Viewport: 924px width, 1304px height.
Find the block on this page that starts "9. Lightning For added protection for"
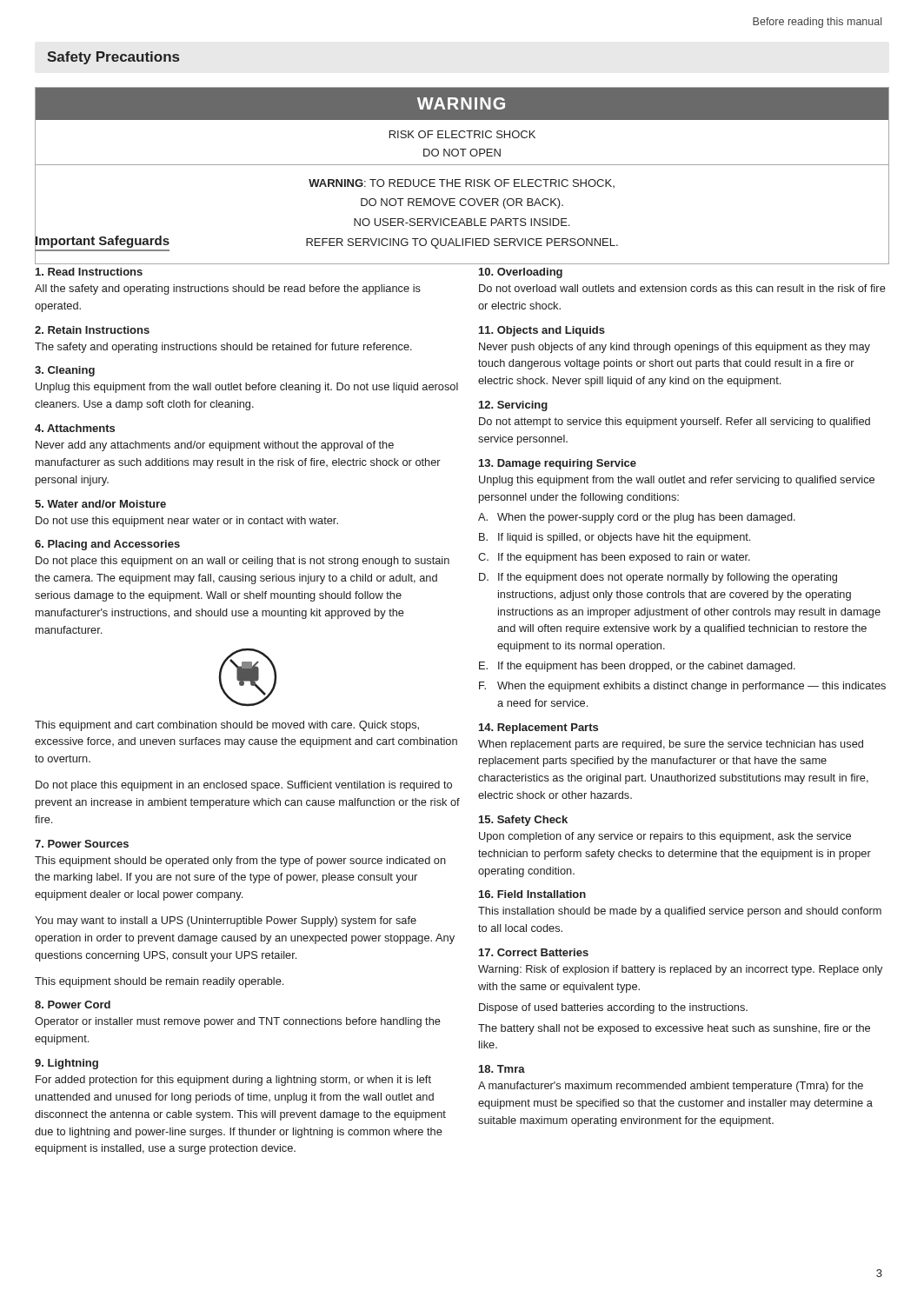(248, 1107)
